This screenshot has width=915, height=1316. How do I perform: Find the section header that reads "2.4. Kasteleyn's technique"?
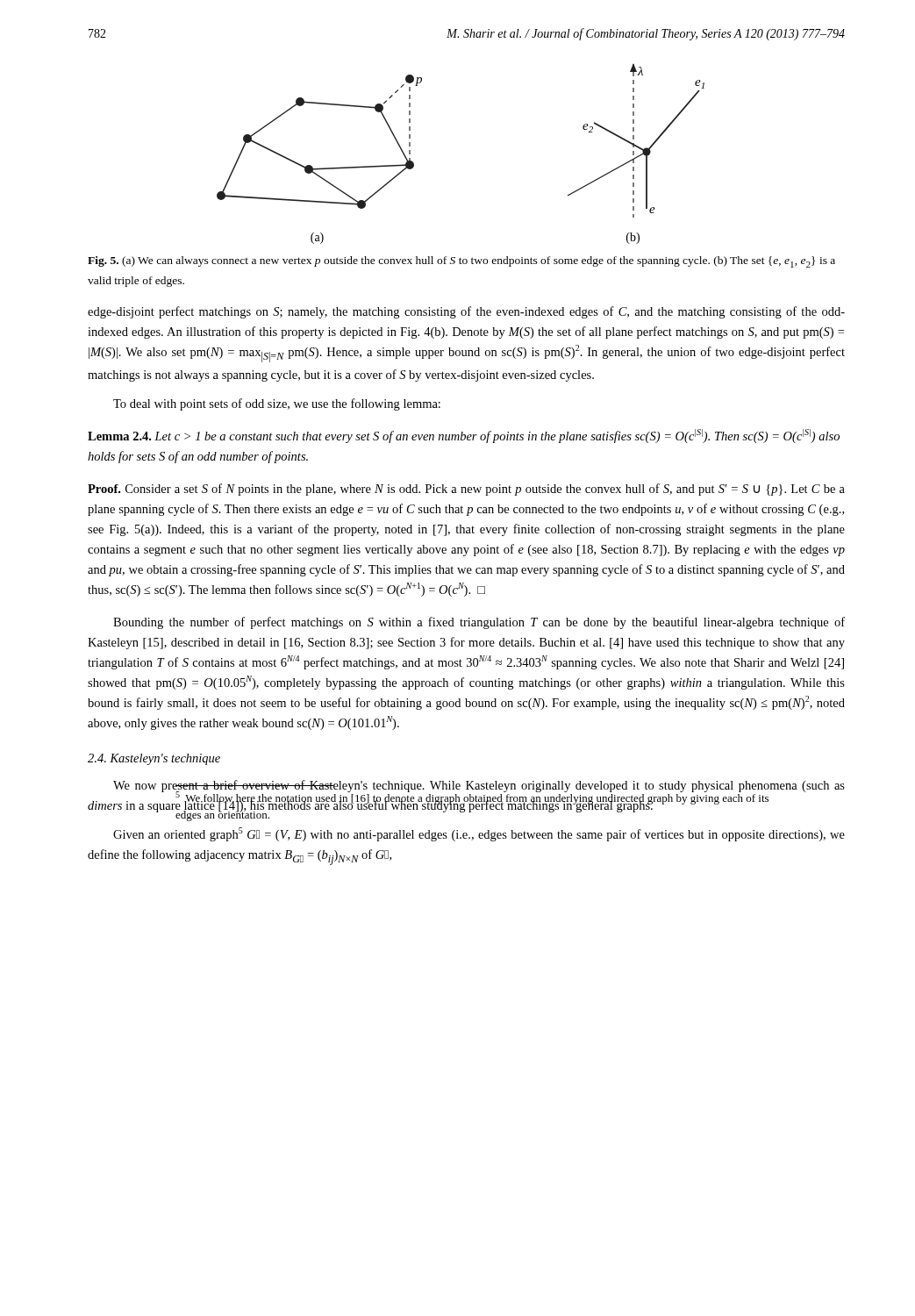154,758
